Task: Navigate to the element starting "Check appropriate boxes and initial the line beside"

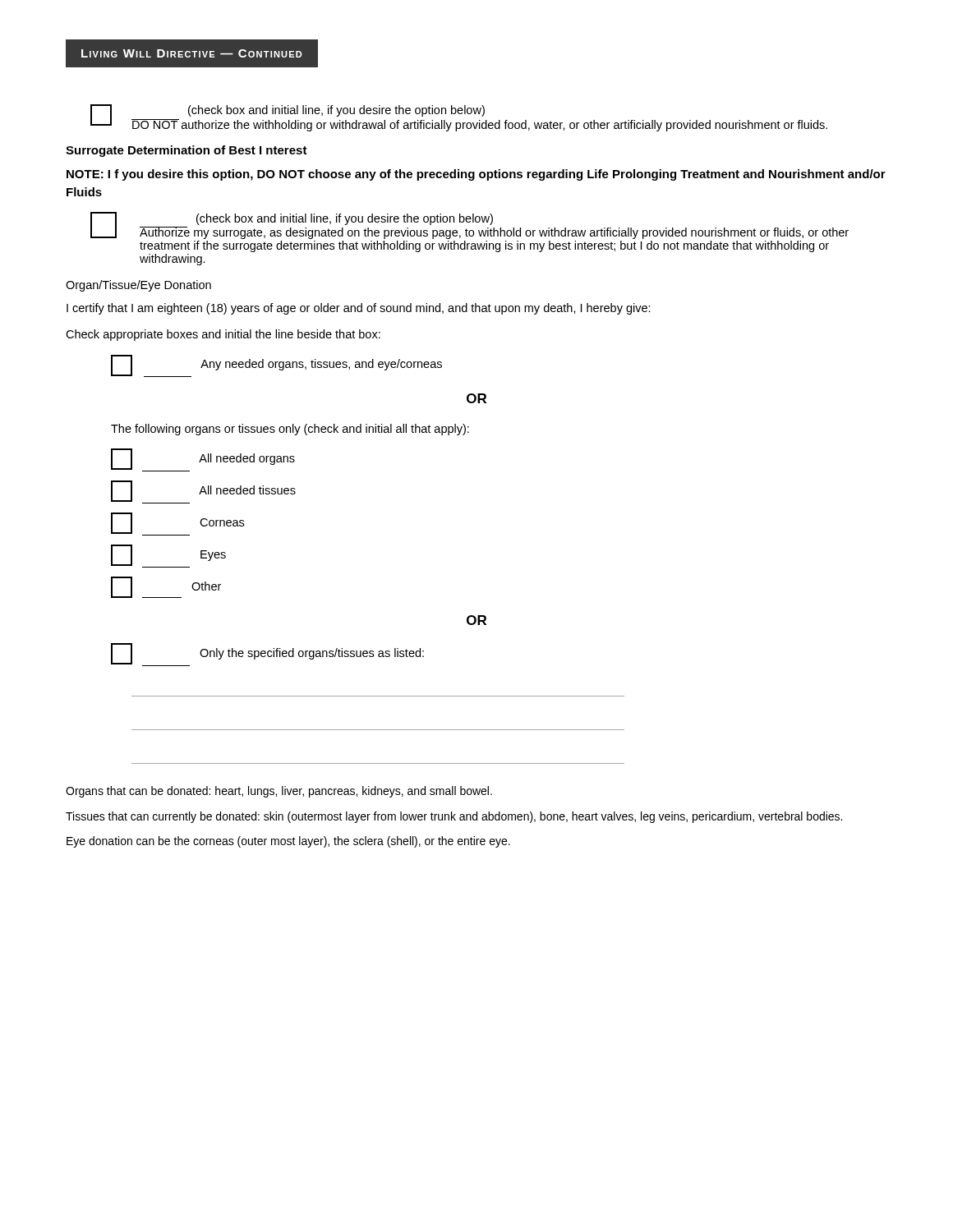Action: [223, 334]
